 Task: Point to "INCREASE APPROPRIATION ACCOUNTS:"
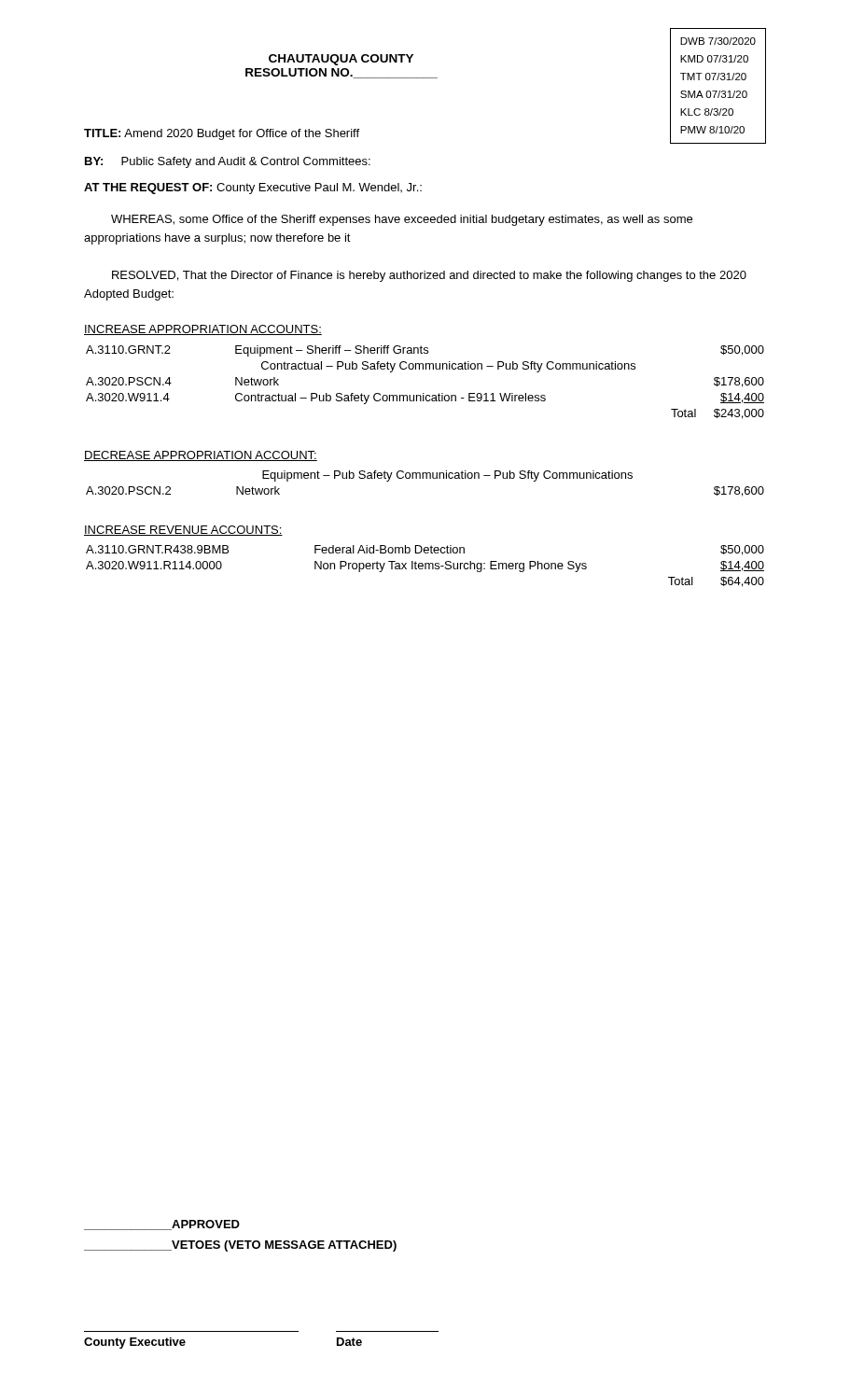pos(203,329)
